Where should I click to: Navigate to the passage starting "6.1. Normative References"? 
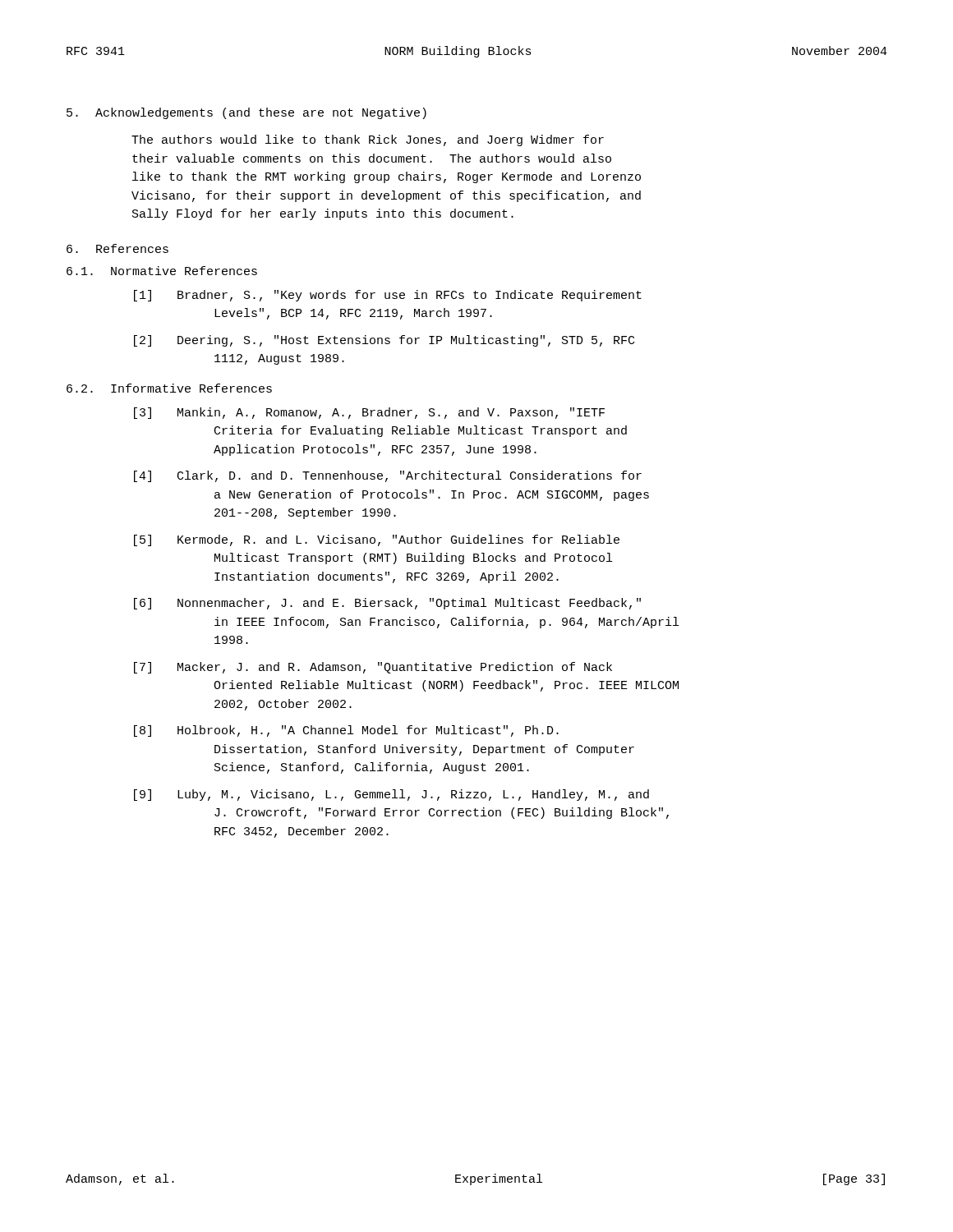pyautogui.click(x=162, y=272)
